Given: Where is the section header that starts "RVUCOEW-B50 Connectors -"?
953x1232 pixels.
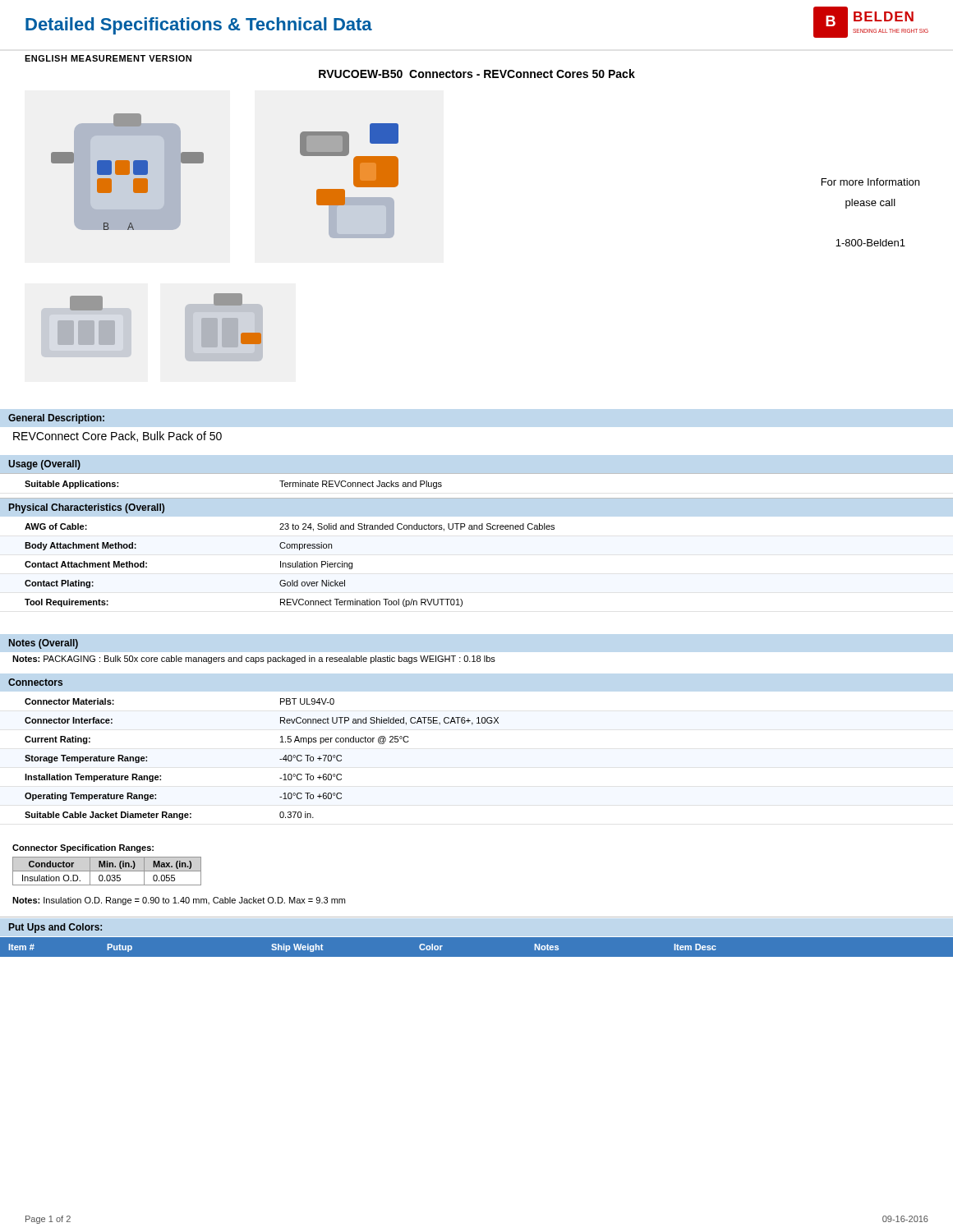Looking at the screenshot, I should (476, 74).
